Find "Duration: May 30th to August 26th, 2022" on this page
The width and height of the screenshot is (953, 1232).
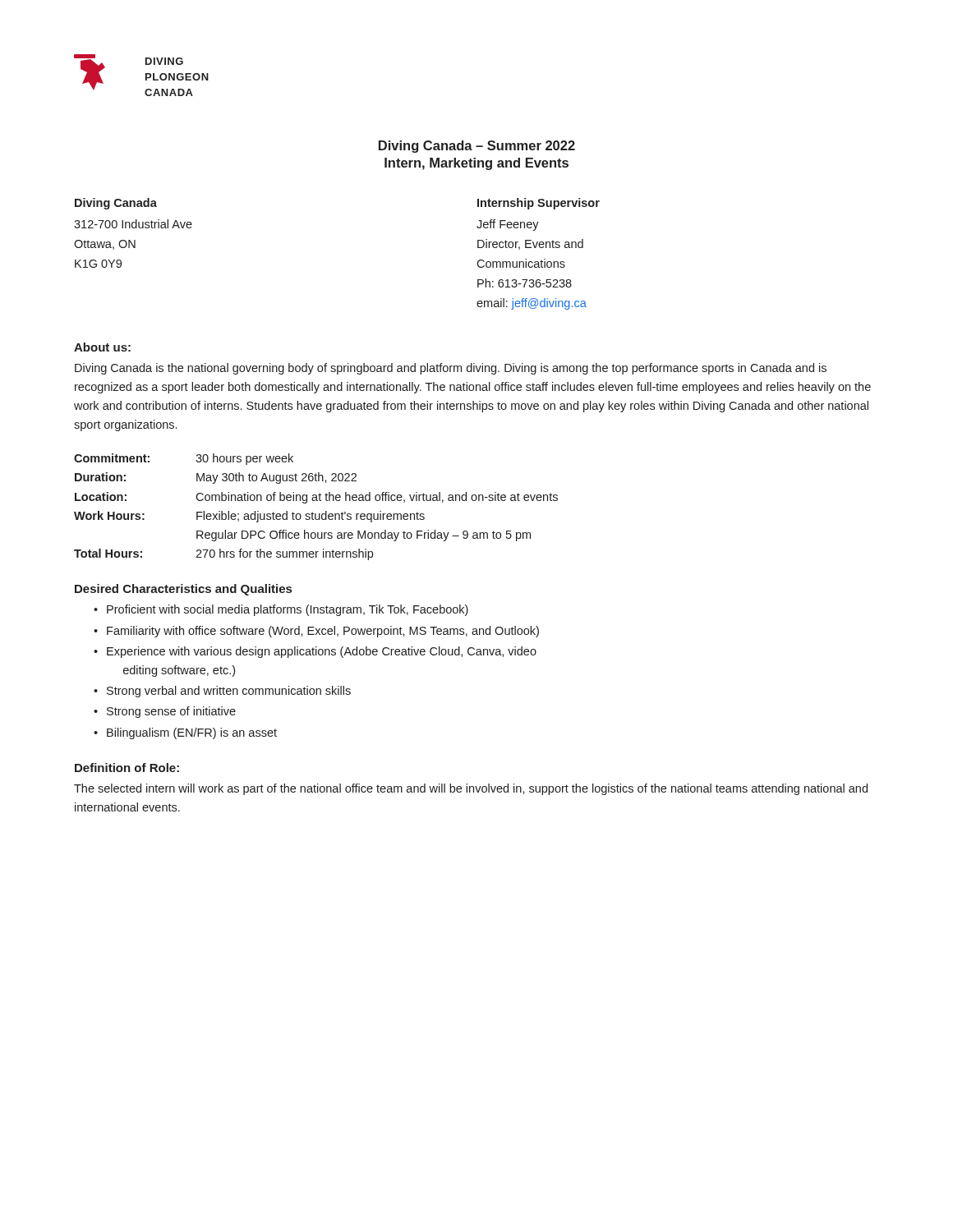tap(216, 478)
